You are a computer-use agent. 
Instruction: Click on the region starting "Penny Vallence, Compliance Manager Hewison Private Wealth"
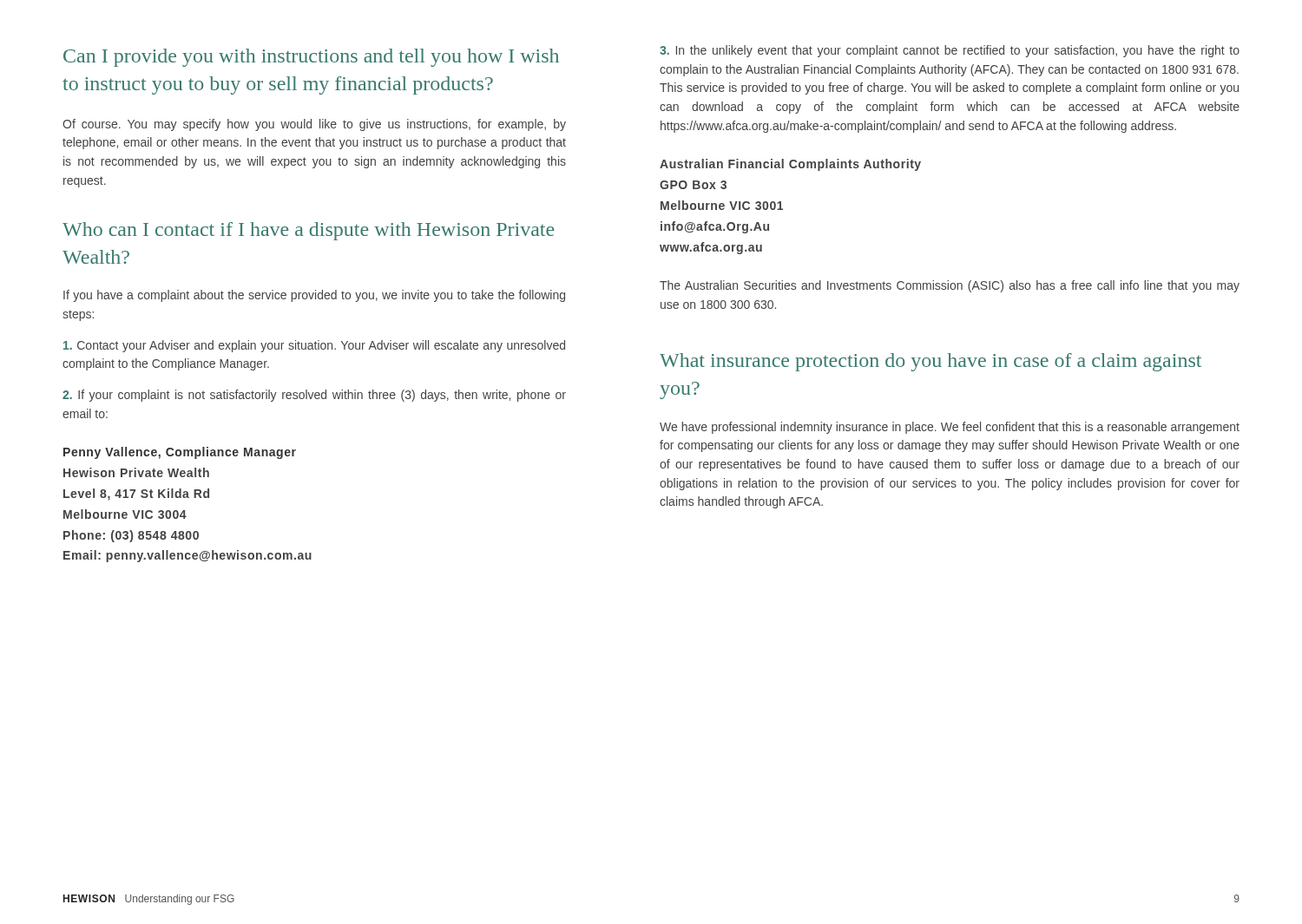click(x=180, y=453)
